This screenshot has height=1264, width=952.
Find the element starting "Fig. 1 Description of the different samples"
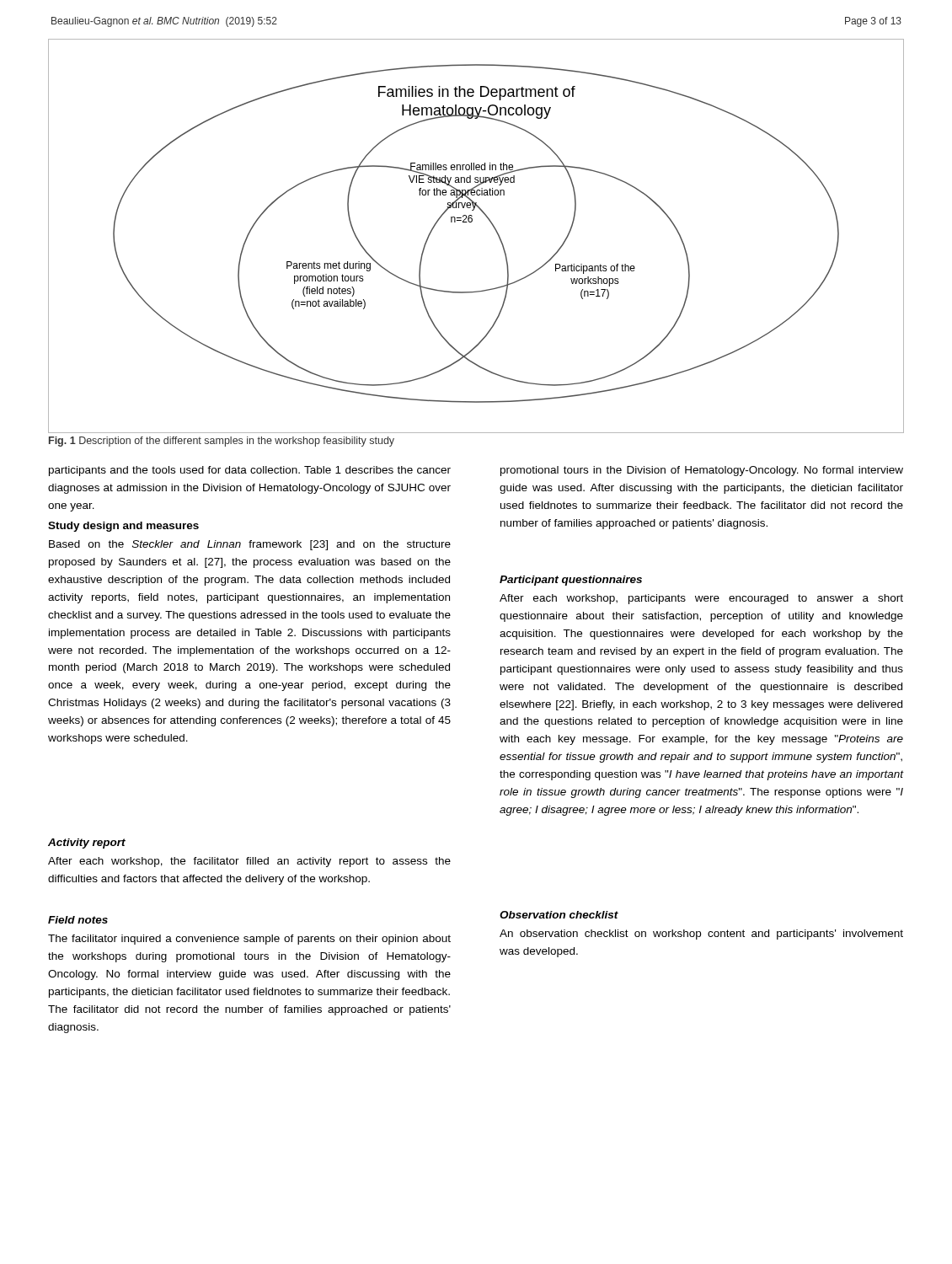221,441
